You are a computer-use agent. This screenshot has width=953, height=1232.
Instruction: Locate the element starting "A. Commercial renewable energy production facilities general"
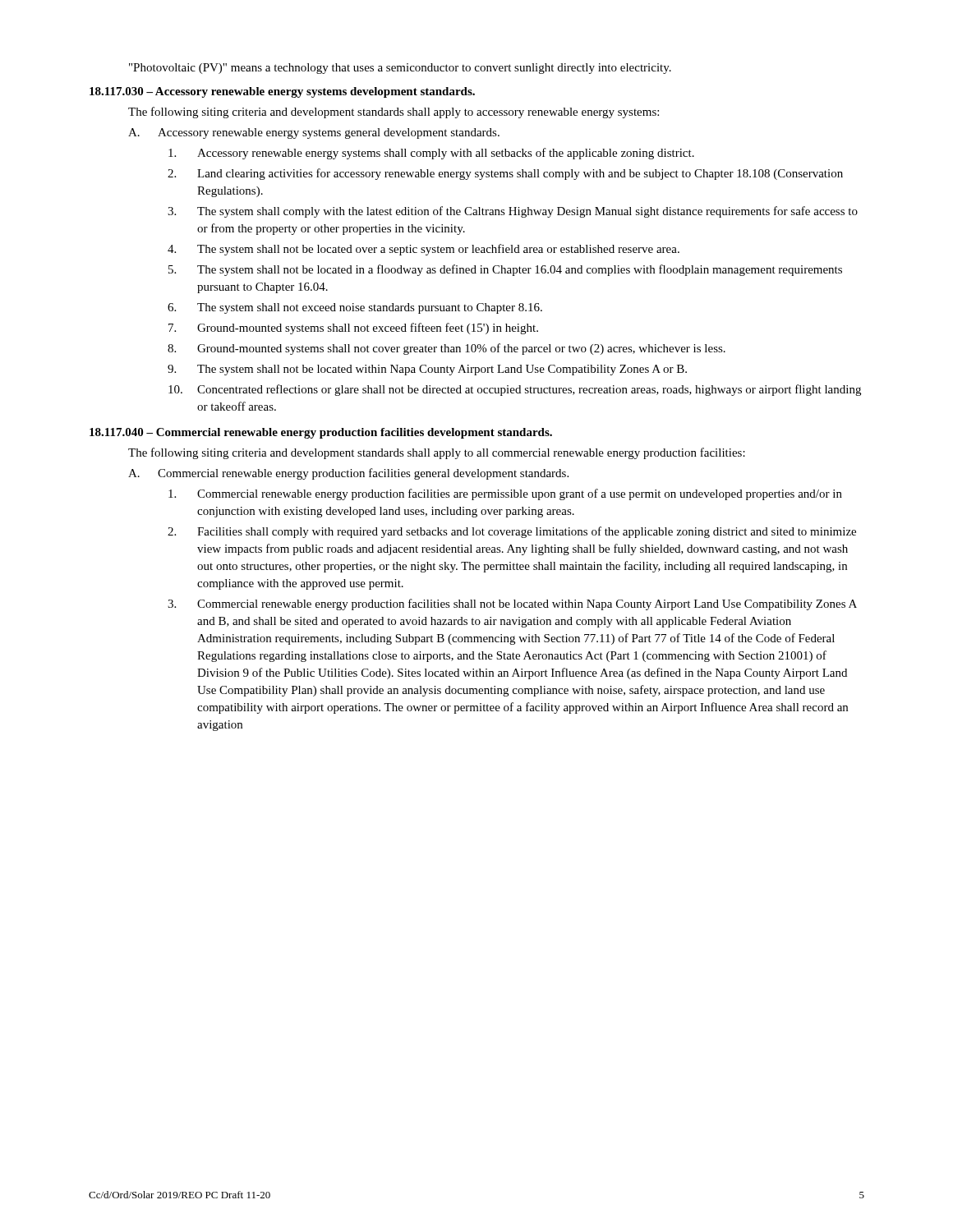(349, 473)
